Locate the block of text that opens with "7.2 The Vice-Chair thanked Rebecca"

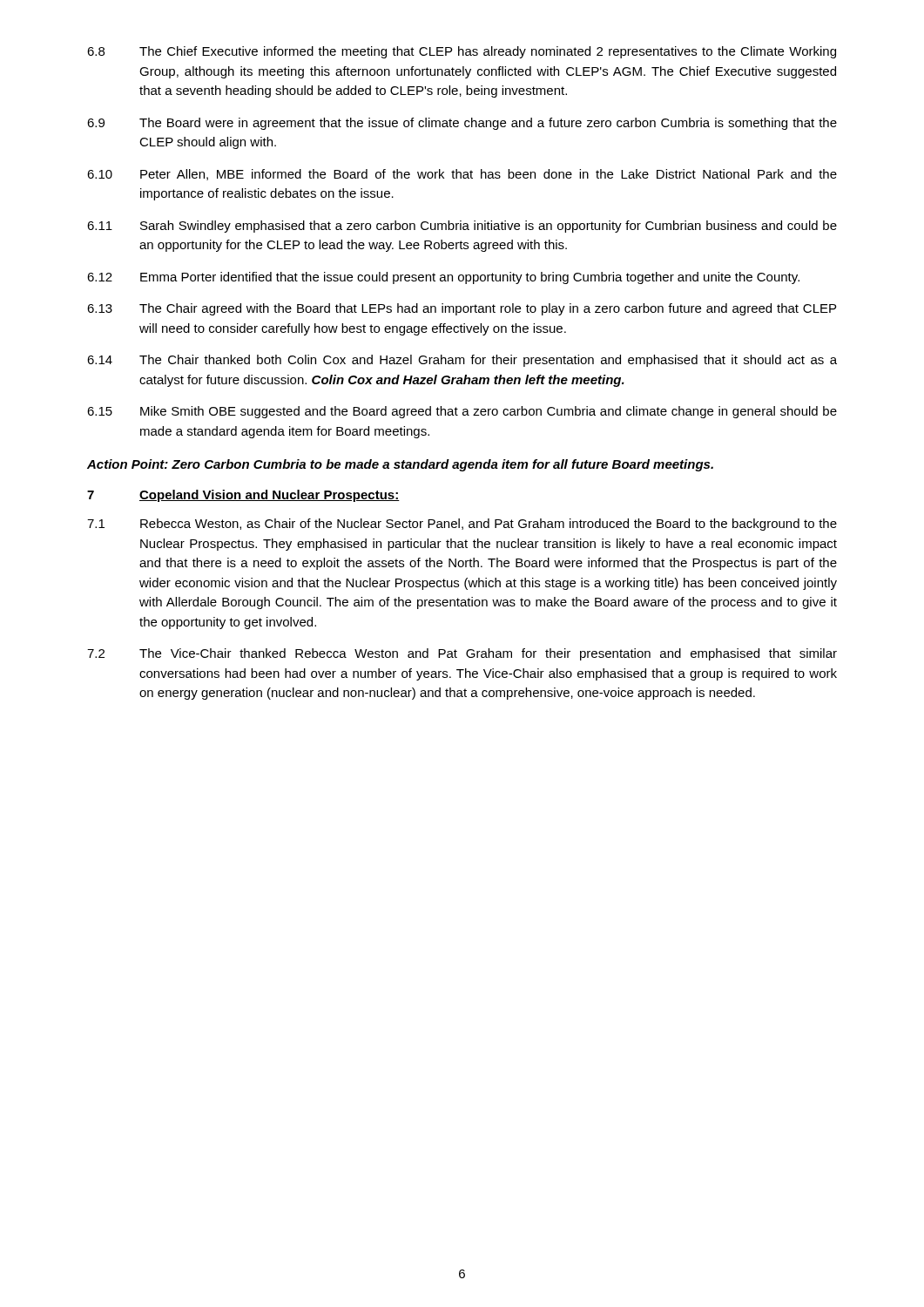click(462, 673)
